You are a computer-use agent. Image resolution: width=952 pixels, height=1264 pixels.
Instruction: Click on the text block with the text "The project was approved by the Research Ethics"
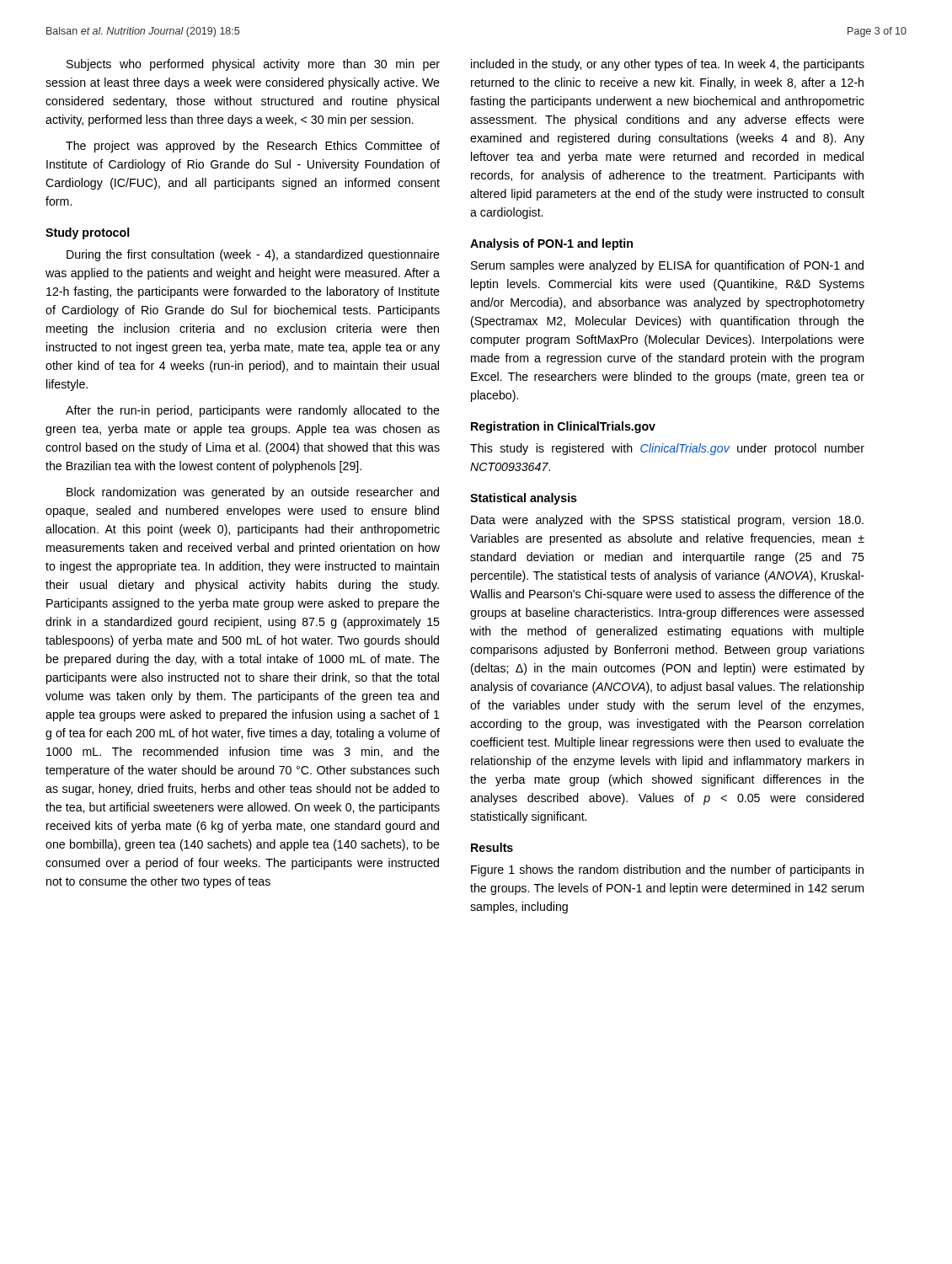(x=243, y=174)
